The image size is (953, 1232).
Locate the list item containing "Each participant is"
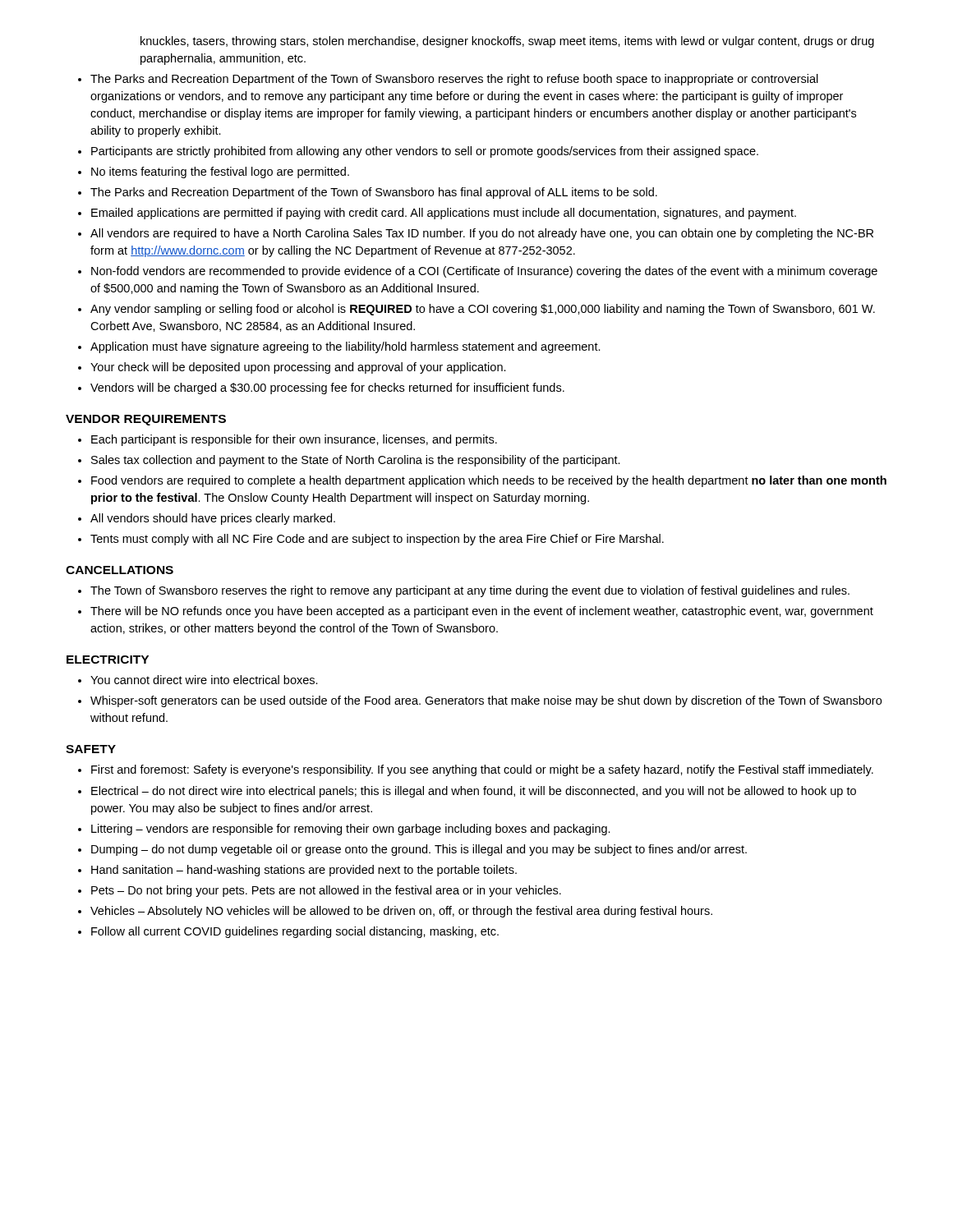tap(294, 440)
